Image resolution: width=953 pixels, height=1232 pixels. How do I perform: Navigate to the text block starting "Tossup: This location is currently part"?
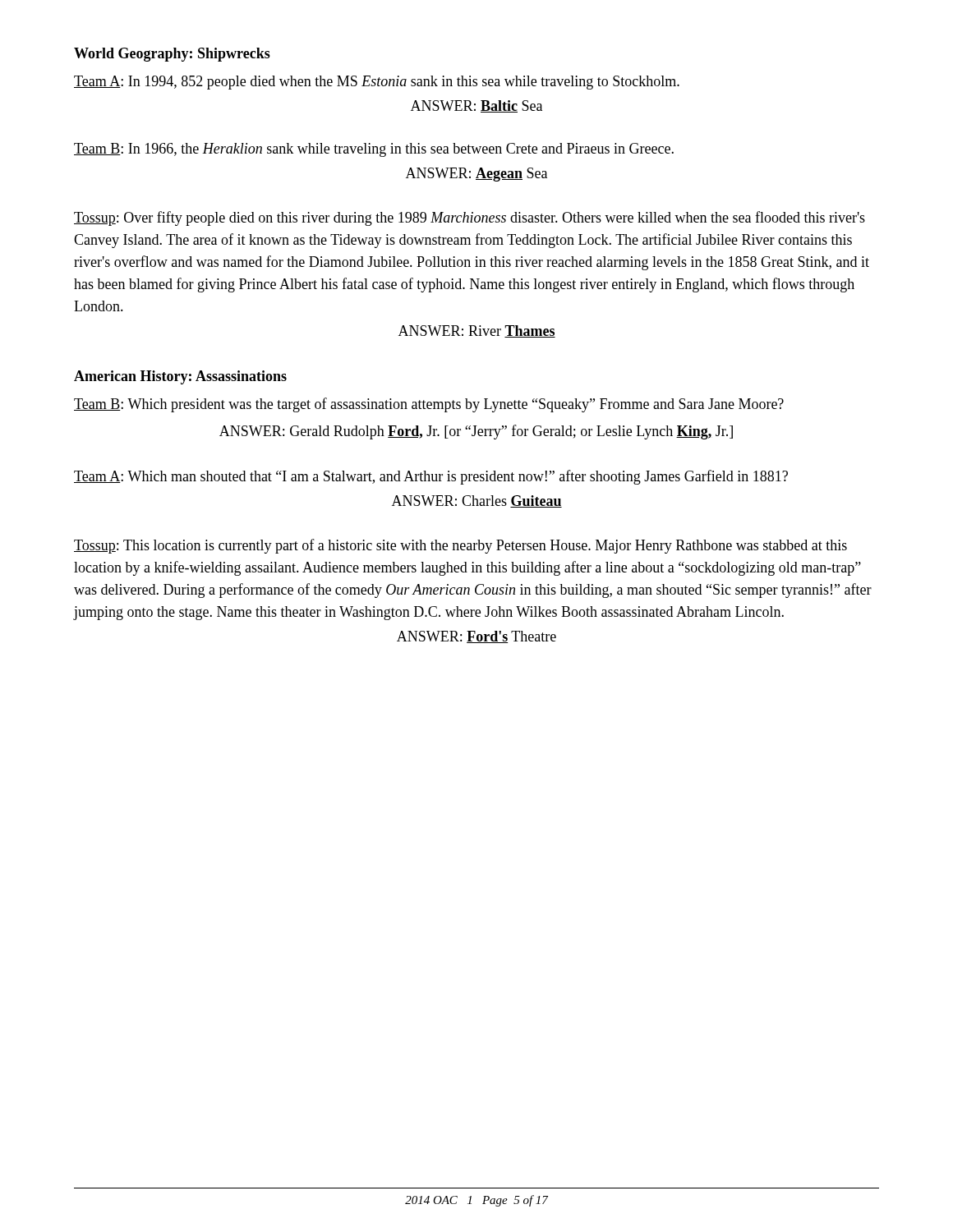473,579
